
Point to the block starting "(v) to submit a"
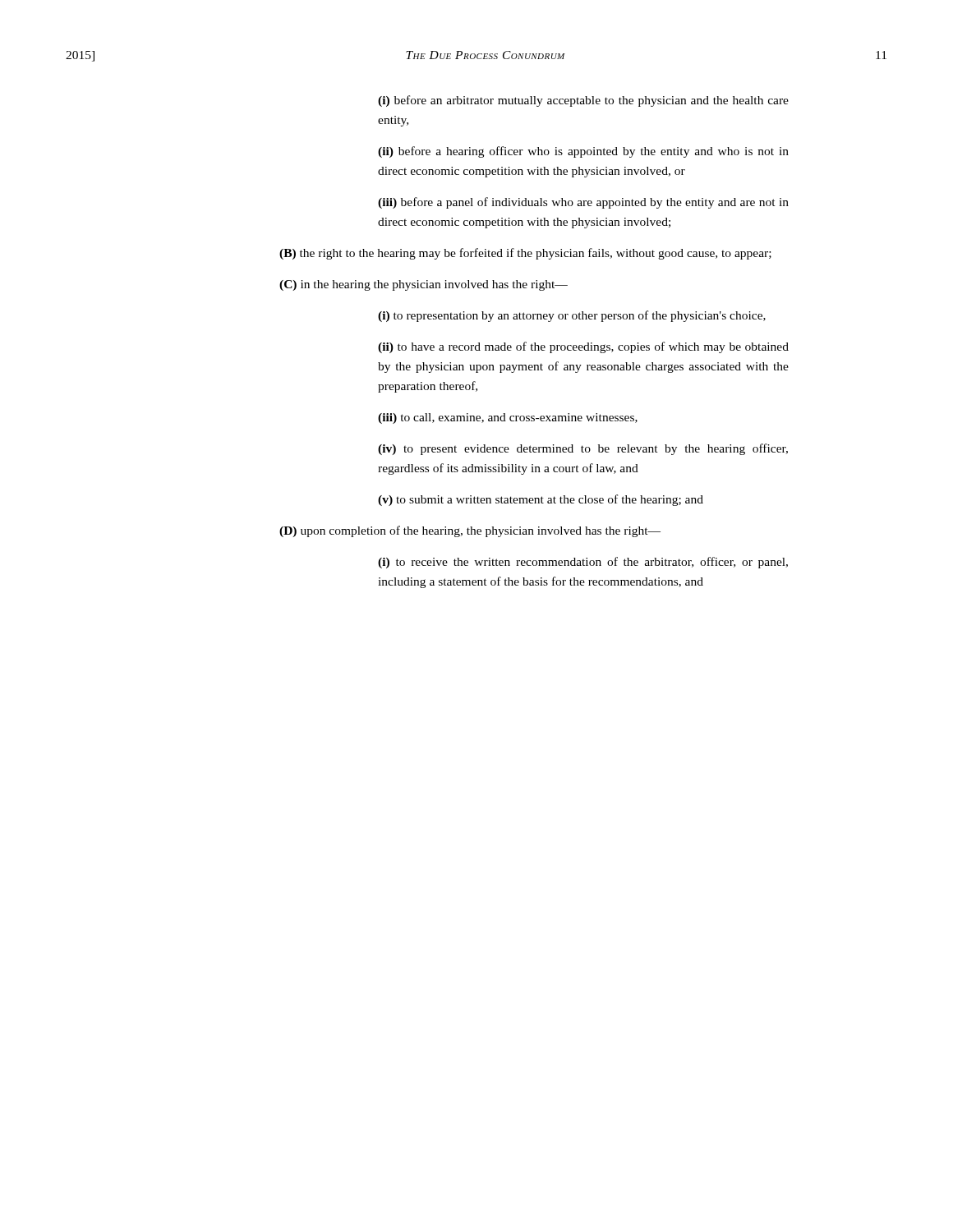click(x=541, y=499)
